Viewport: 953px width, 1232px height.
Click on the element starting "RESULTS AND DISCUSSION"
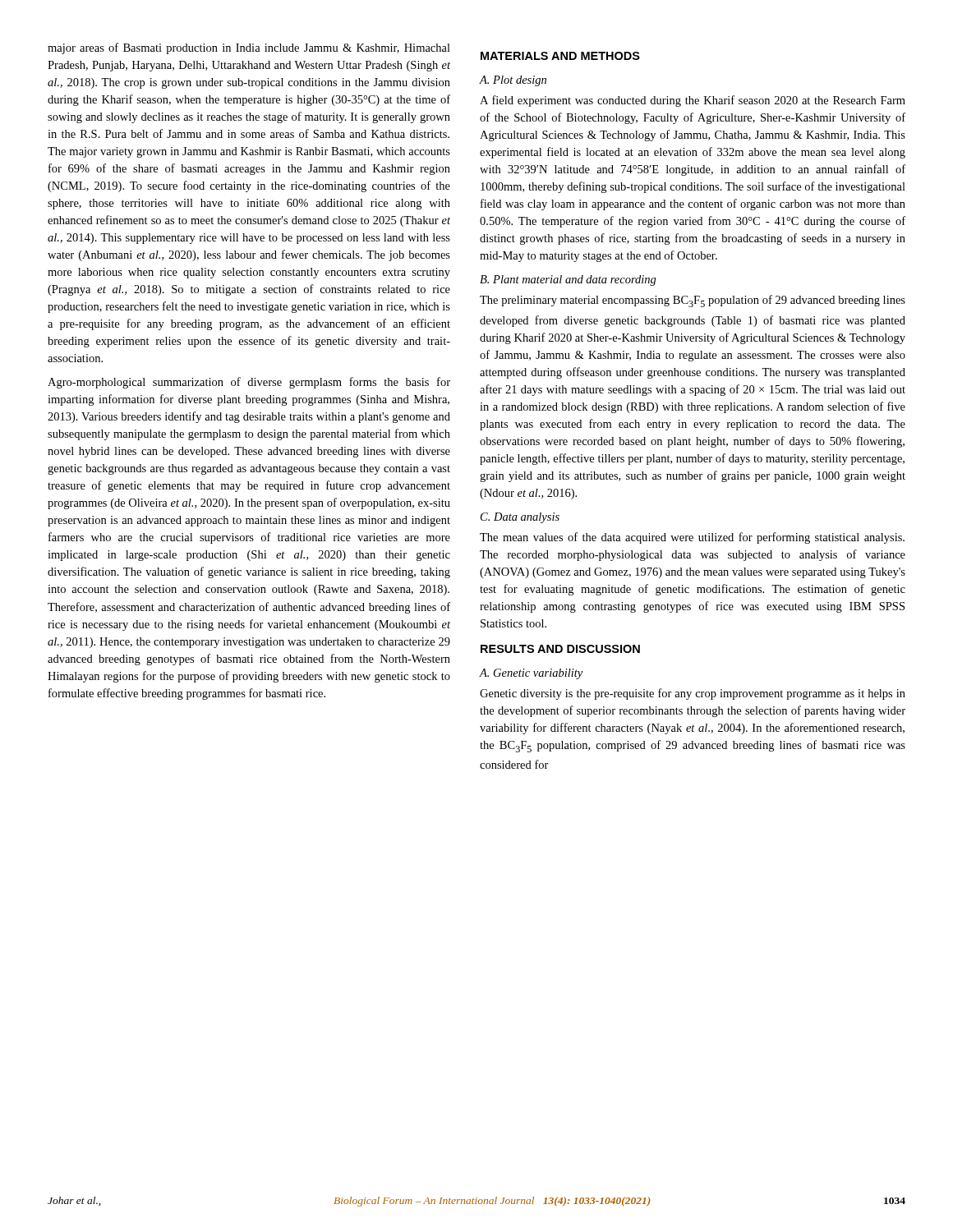560,649
